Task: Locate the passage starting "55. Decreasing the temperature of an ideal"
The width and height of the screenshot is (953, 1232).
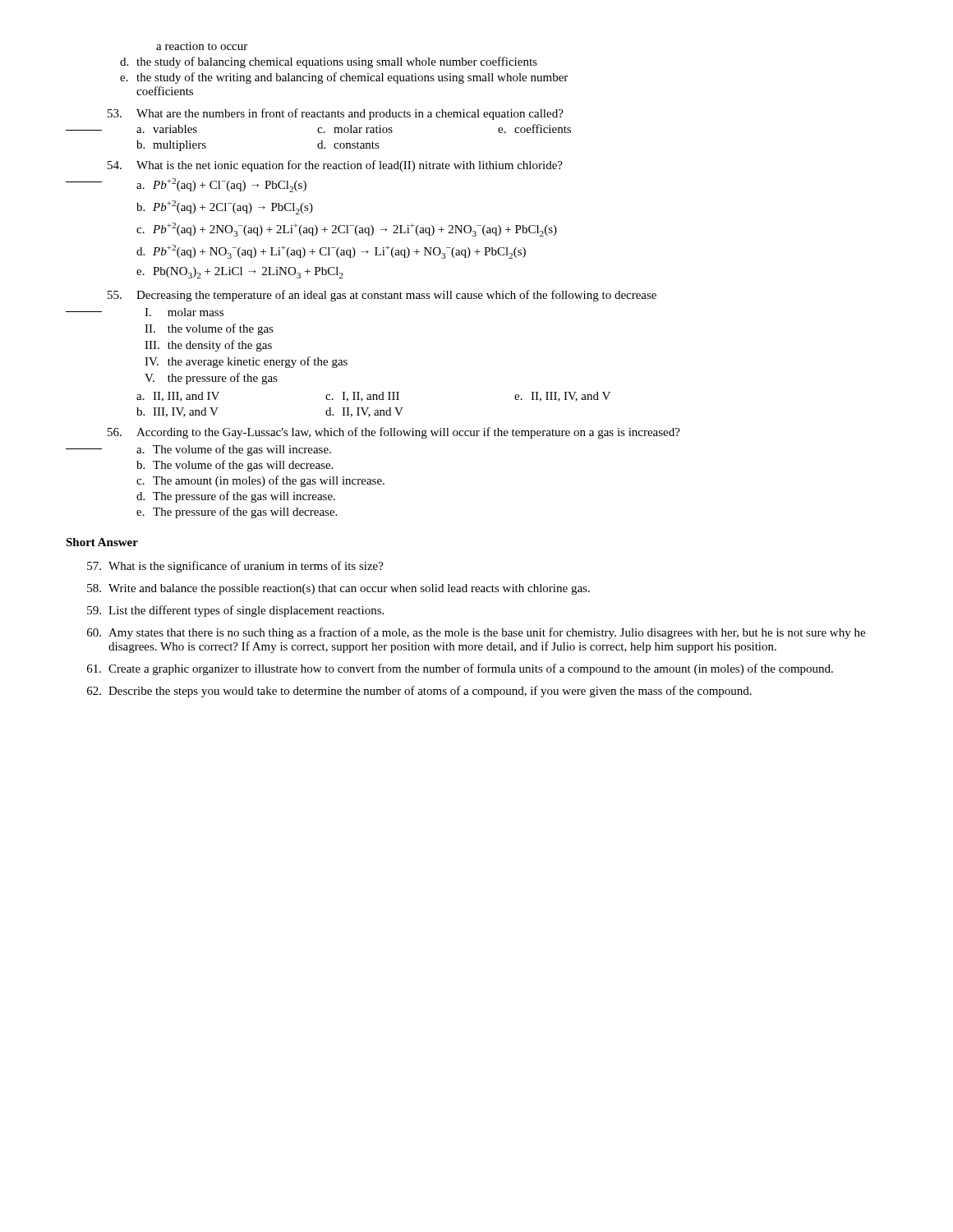Action: [x=382, y=296]
